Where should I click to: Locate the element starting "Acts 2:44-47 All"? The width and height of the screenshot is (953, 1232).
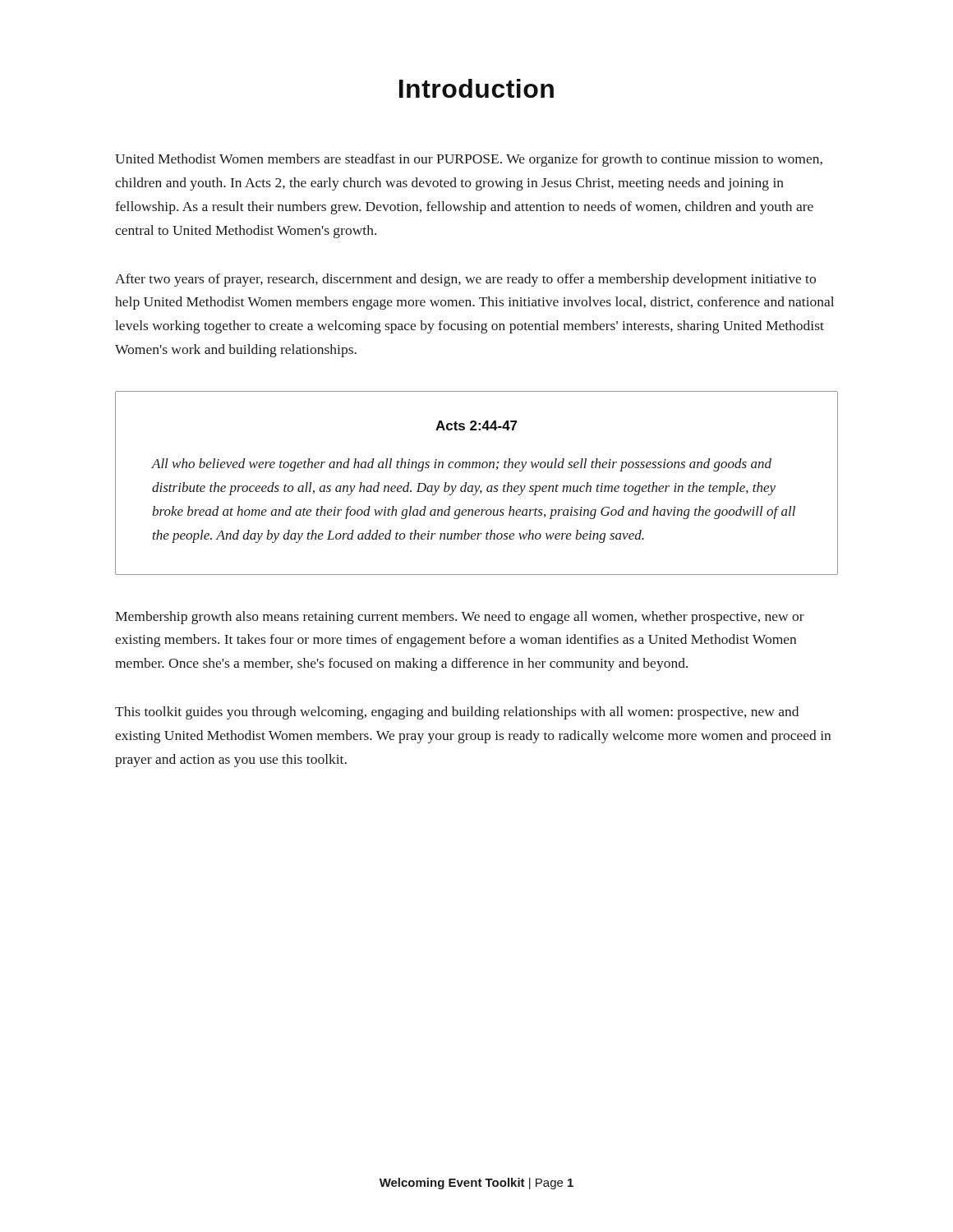tap(476, 483)
